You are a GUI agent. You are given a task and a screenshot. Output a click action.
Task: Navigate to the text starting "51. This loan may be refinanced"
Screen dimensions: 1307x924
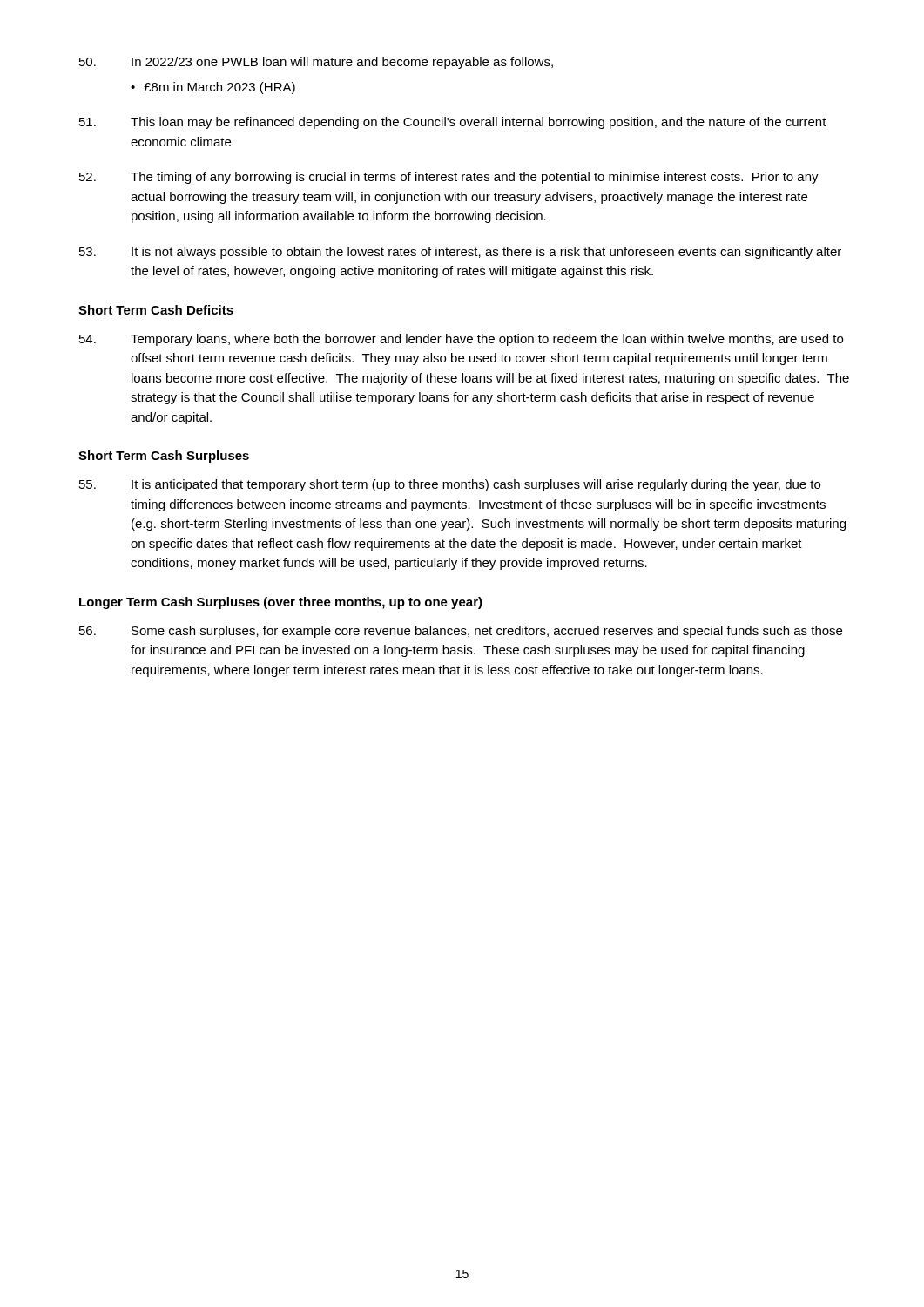(x=466, y=132)
